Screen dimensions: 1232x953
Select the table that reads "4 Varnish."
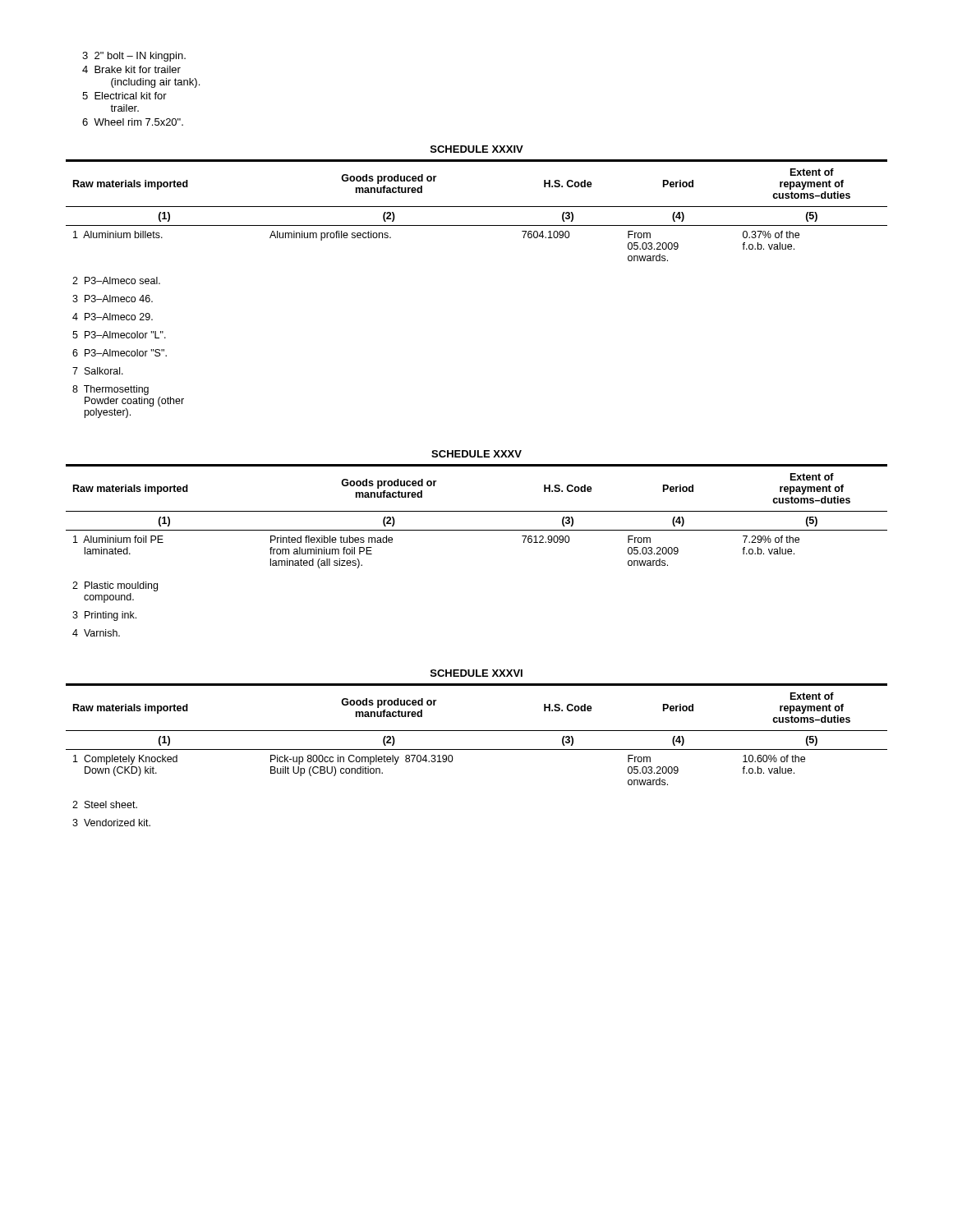[x=476, y=554]
